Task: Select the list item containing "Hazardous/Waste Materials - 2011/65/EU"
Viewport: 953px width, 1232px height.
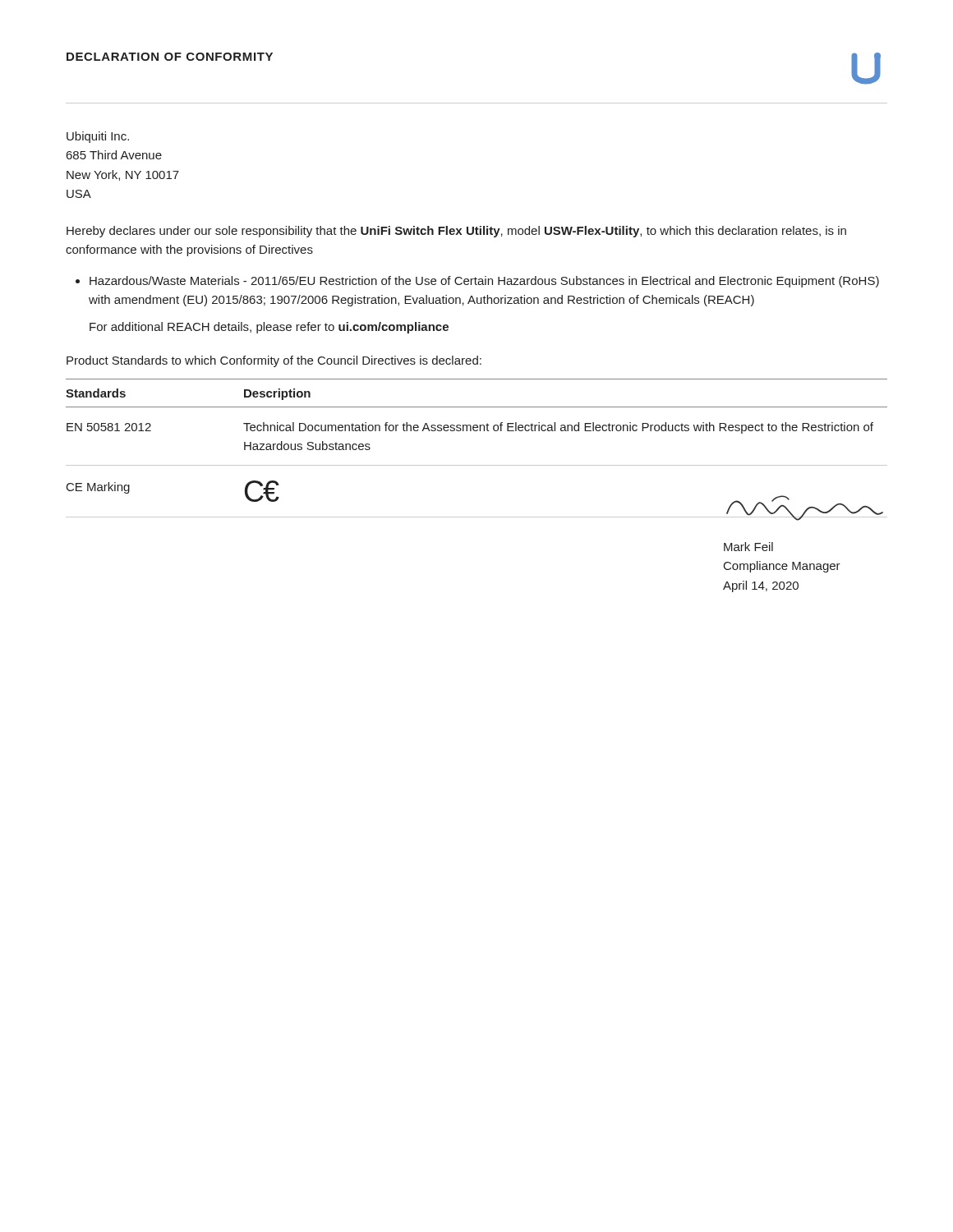Action: [x=484, y=290]
